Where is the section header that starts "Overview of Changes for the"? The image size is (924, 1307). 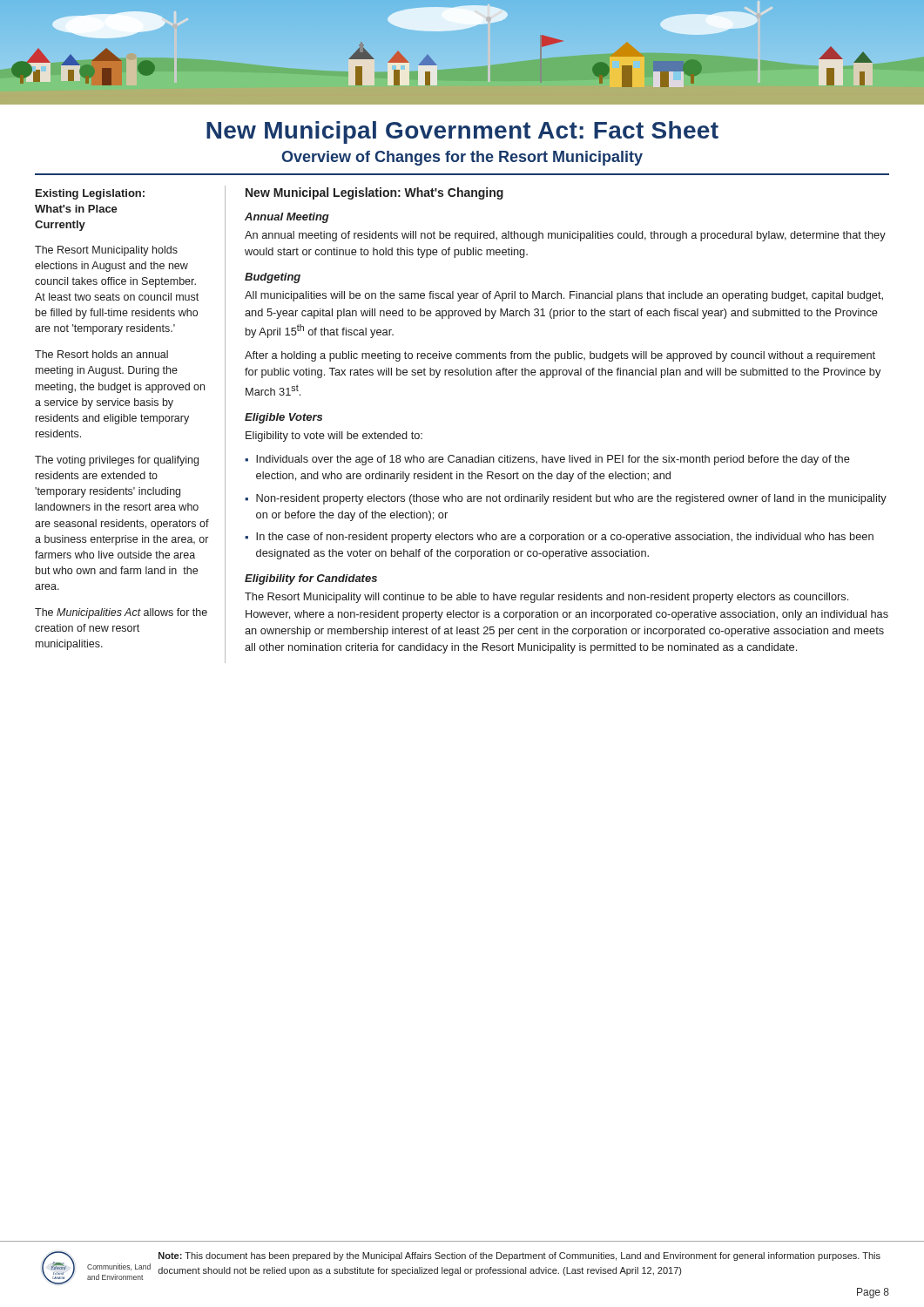[x=462, y=157]
